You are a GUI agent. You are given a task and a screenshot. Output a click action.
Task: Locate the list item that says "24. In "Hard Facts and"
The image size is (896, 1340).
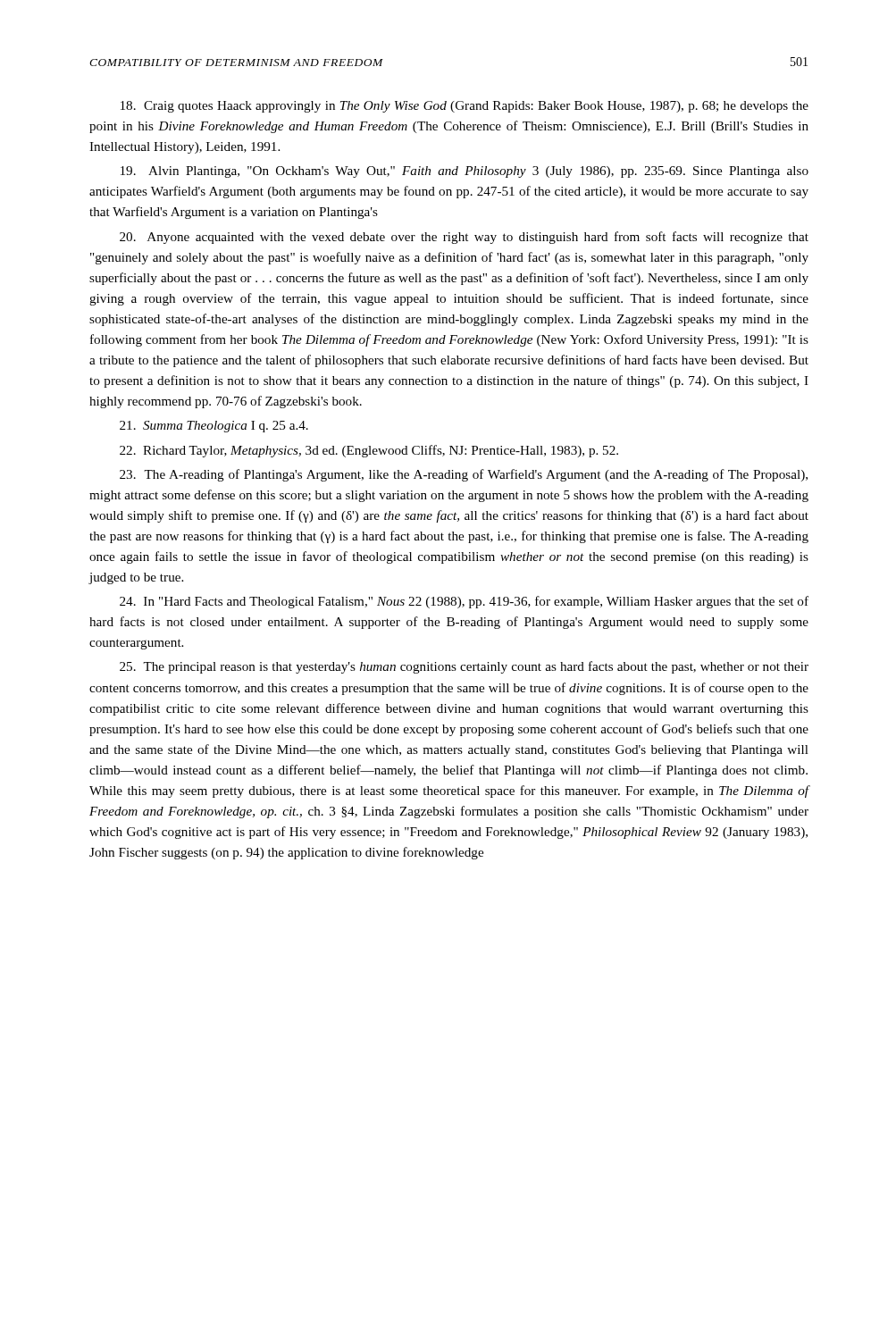click(449, 622)
